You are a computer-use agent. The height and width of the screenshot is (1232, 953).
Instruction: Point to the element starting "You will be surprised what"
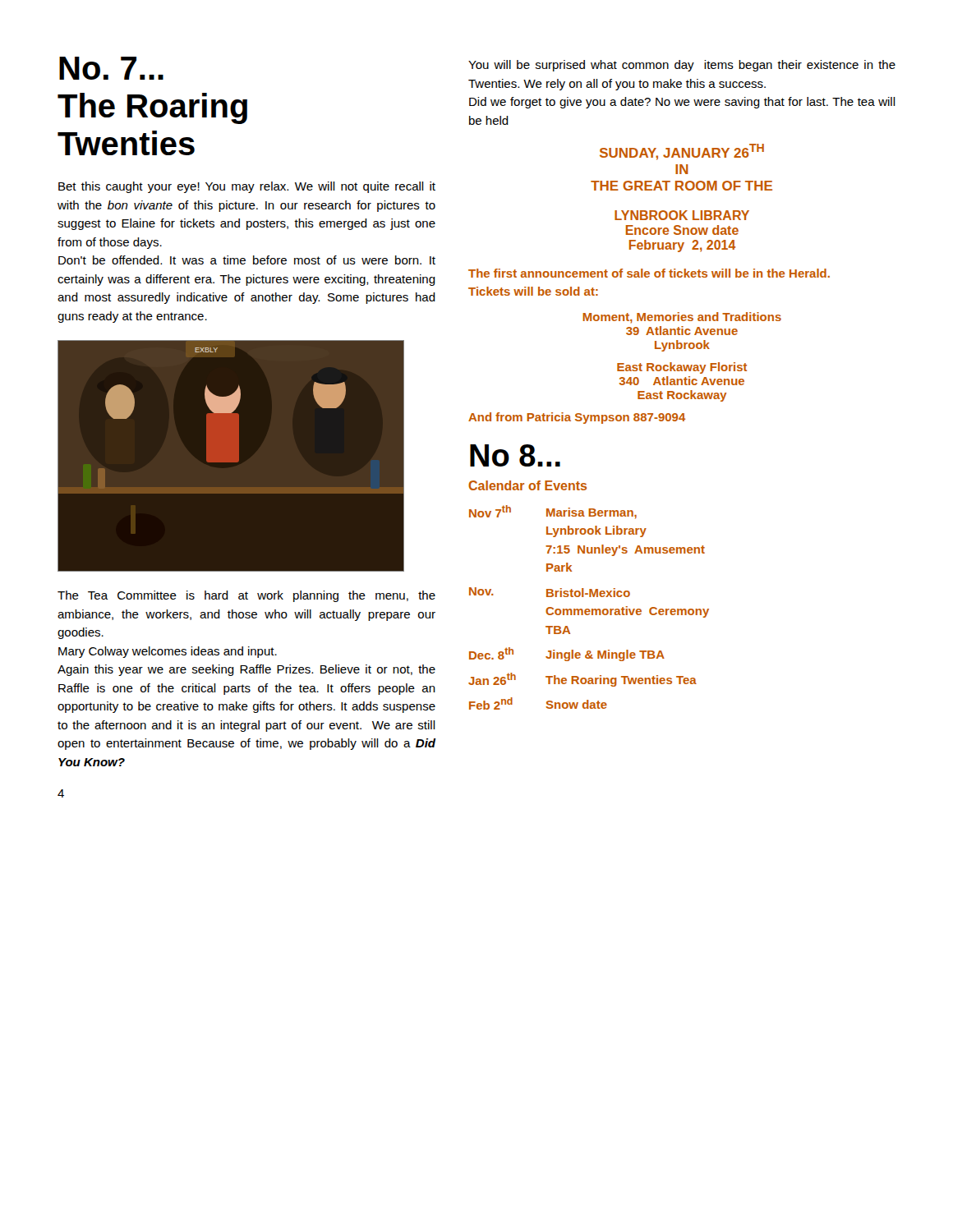point(682,92)
